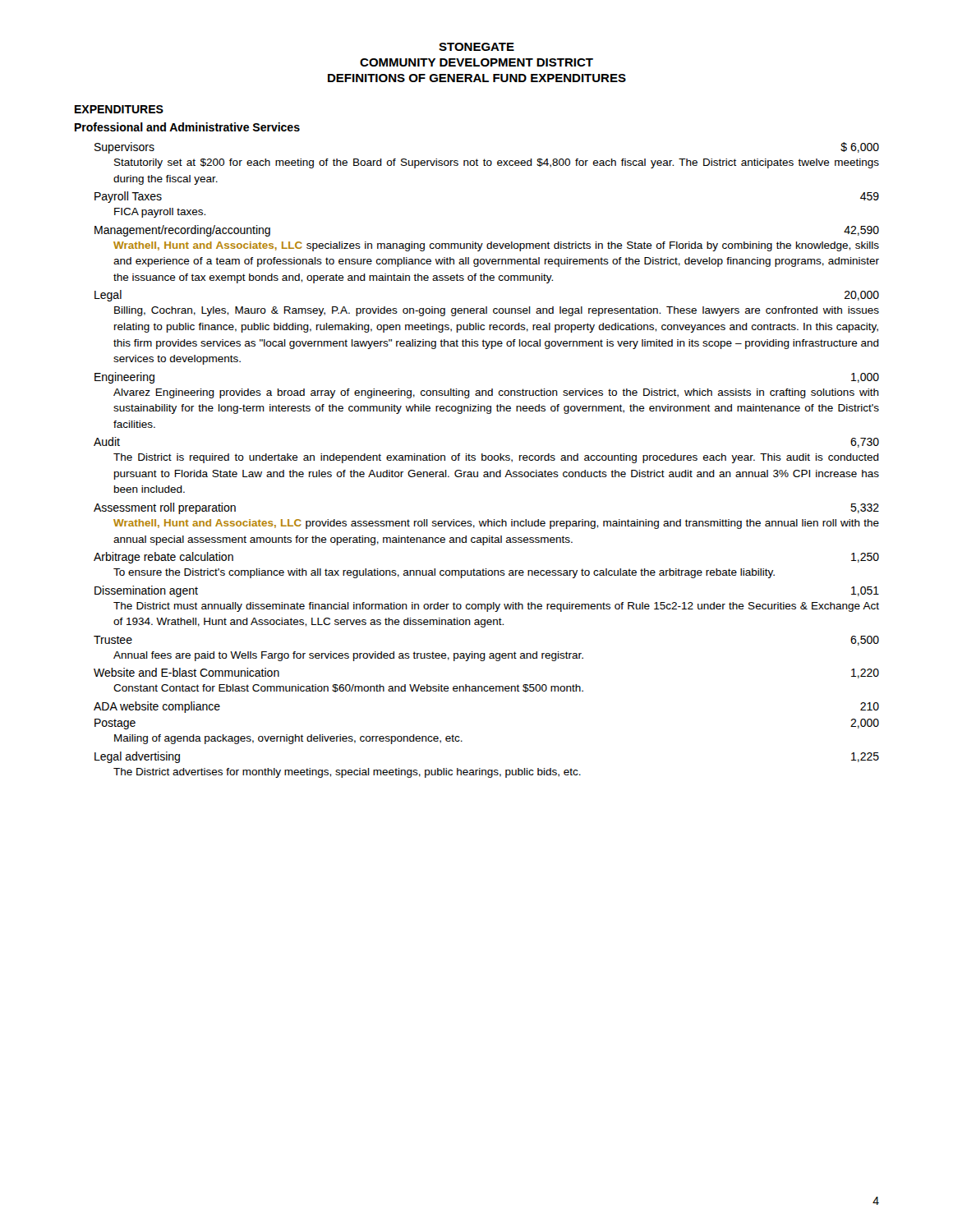The width and height of the screenshot is (953, 1232).
Task: Select the text block that reads "Engineering 1,000 Alvarez Engineering provides a"
Action: tap(486, 401)
